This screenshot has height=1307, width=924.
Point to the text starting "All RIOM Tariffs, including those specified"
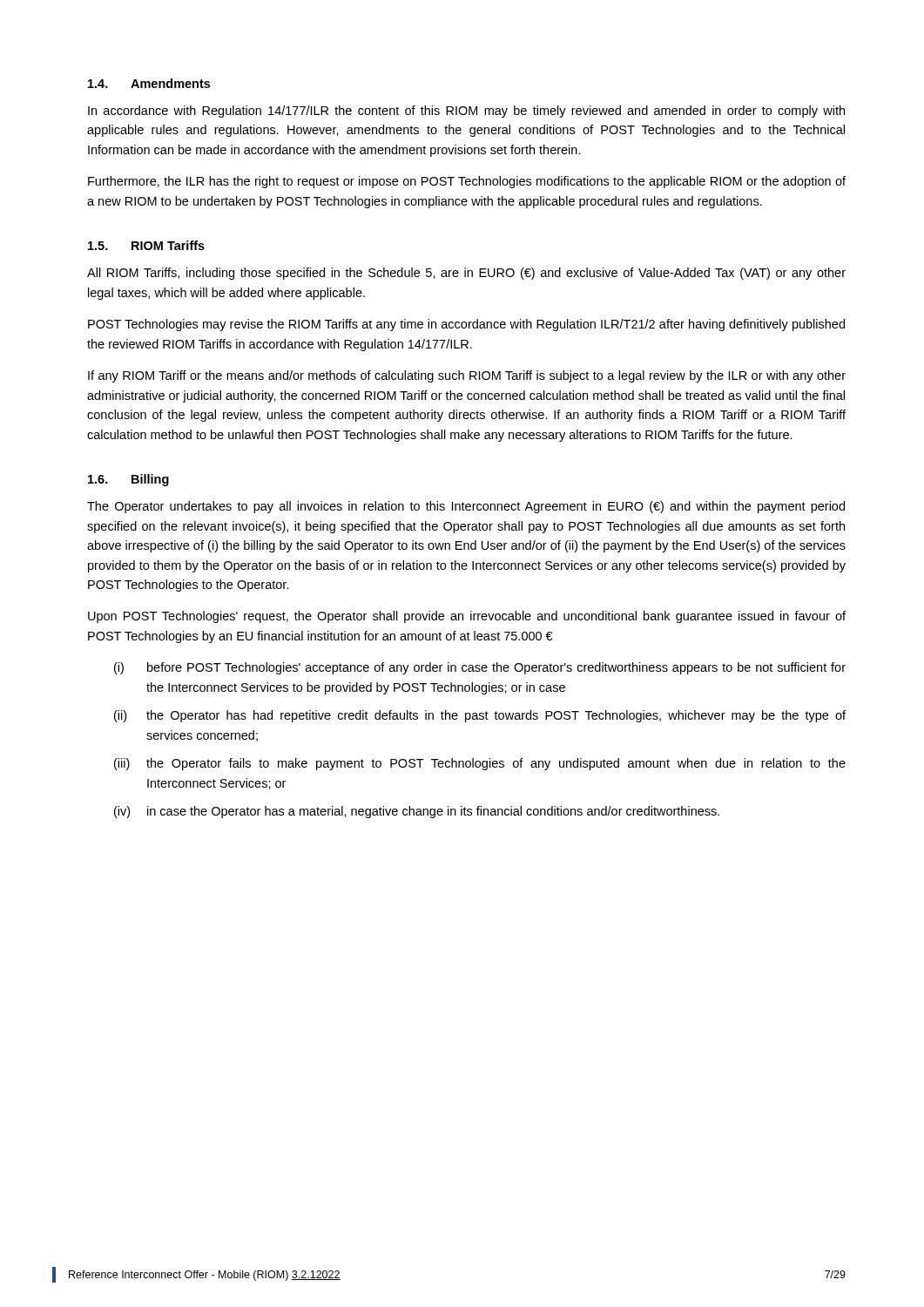pos(466,283)
